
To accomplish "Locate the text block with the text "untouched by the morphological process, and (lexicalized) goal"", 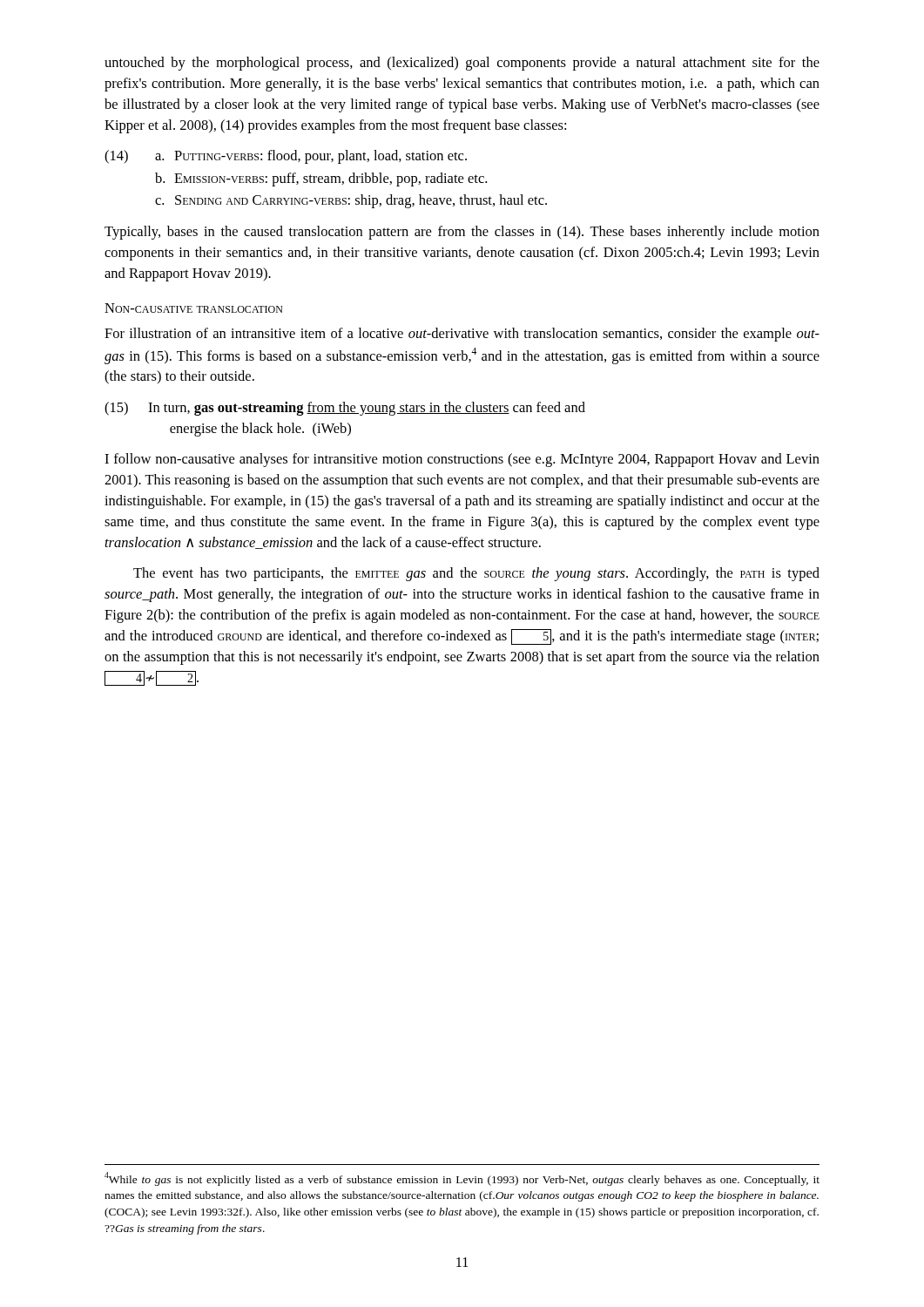I will coord(462,94).
